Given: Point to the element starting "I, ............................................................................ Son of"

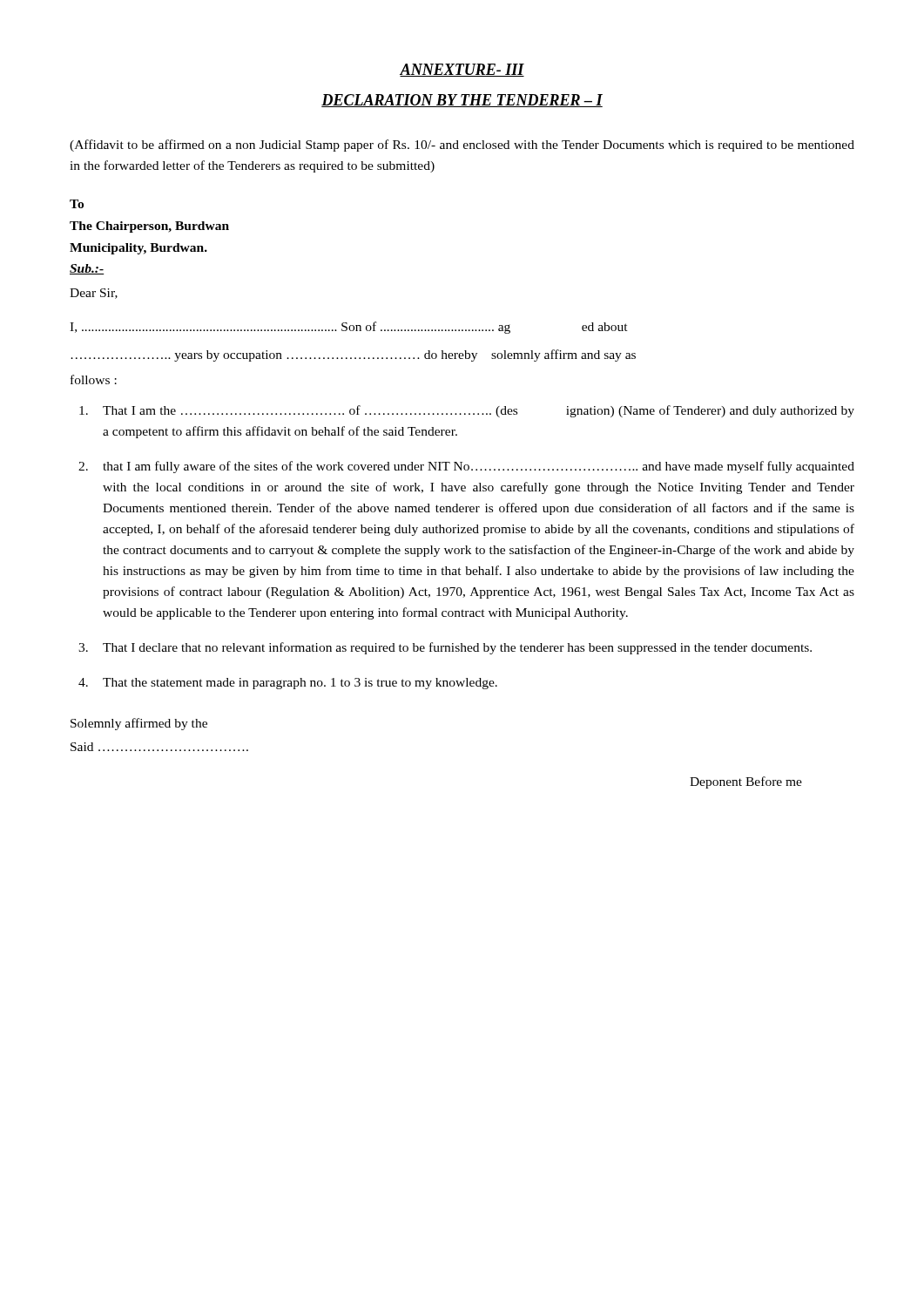Looking at the screenshot, I should pos(349,326).
